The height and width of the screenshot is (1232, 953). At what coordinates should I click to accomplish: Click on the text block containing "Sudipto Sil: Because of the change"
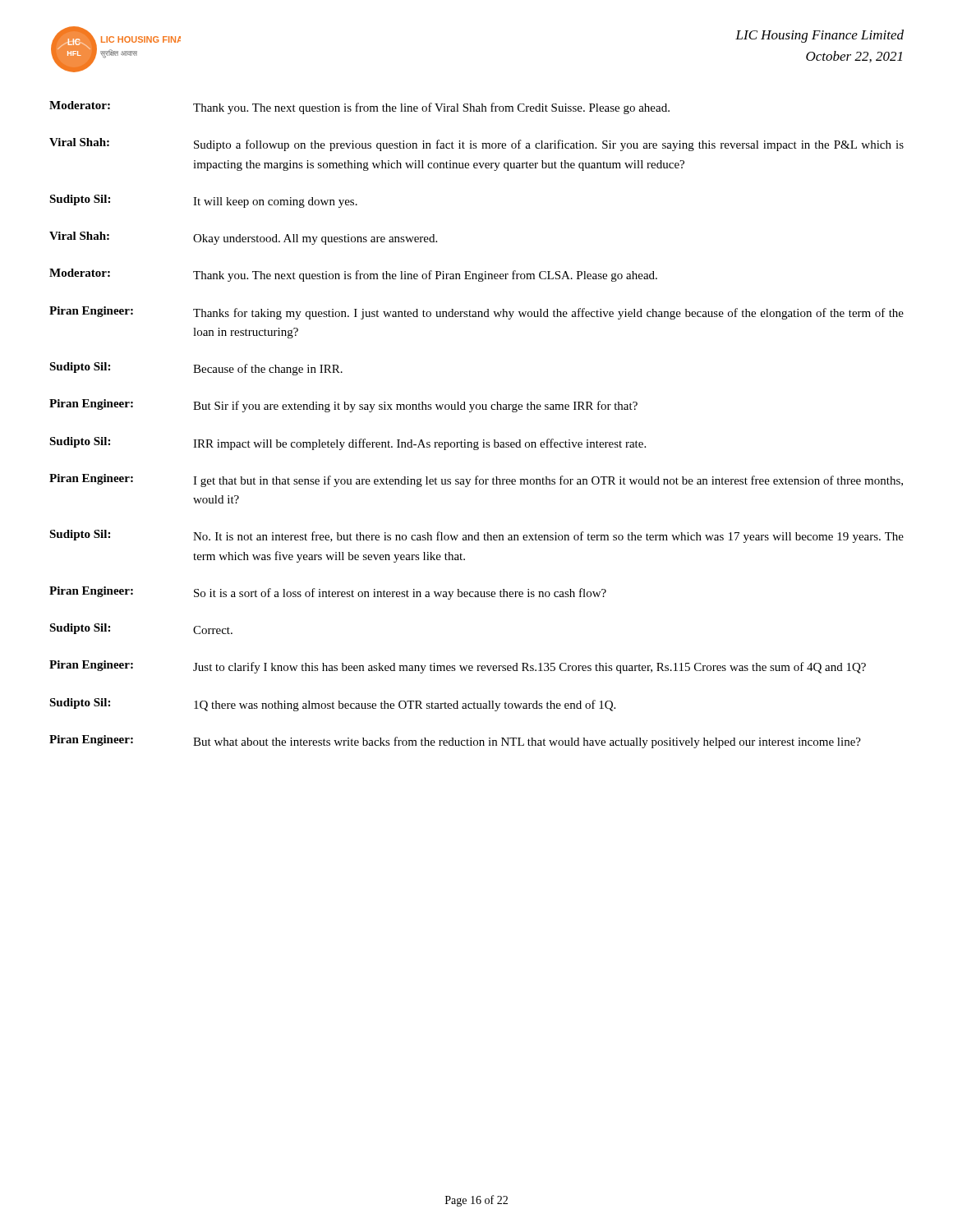click(x=196, y=369)
